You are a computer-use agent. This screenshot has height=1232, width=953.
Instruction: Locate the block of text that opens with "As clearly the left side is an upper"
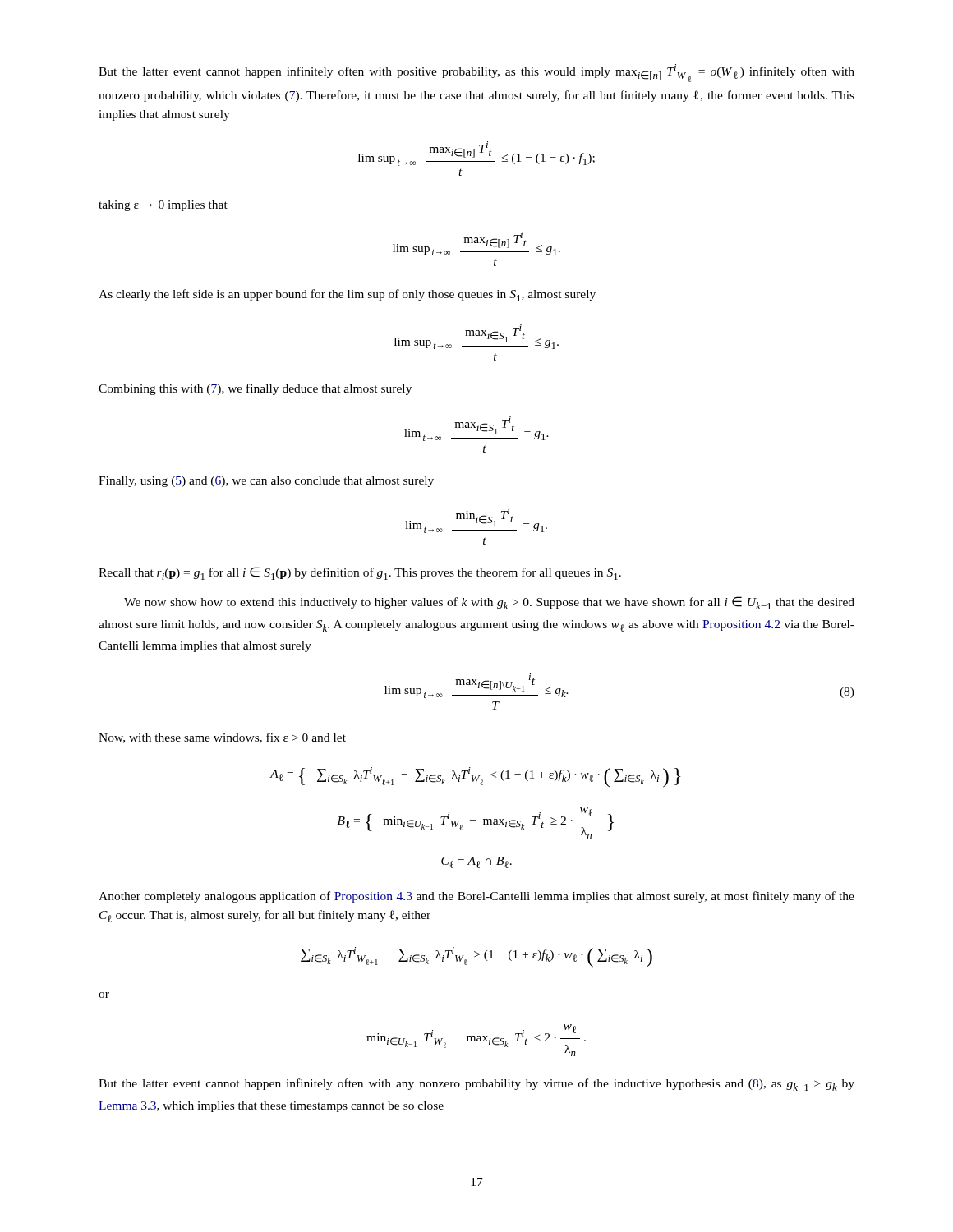pos(476,295)
